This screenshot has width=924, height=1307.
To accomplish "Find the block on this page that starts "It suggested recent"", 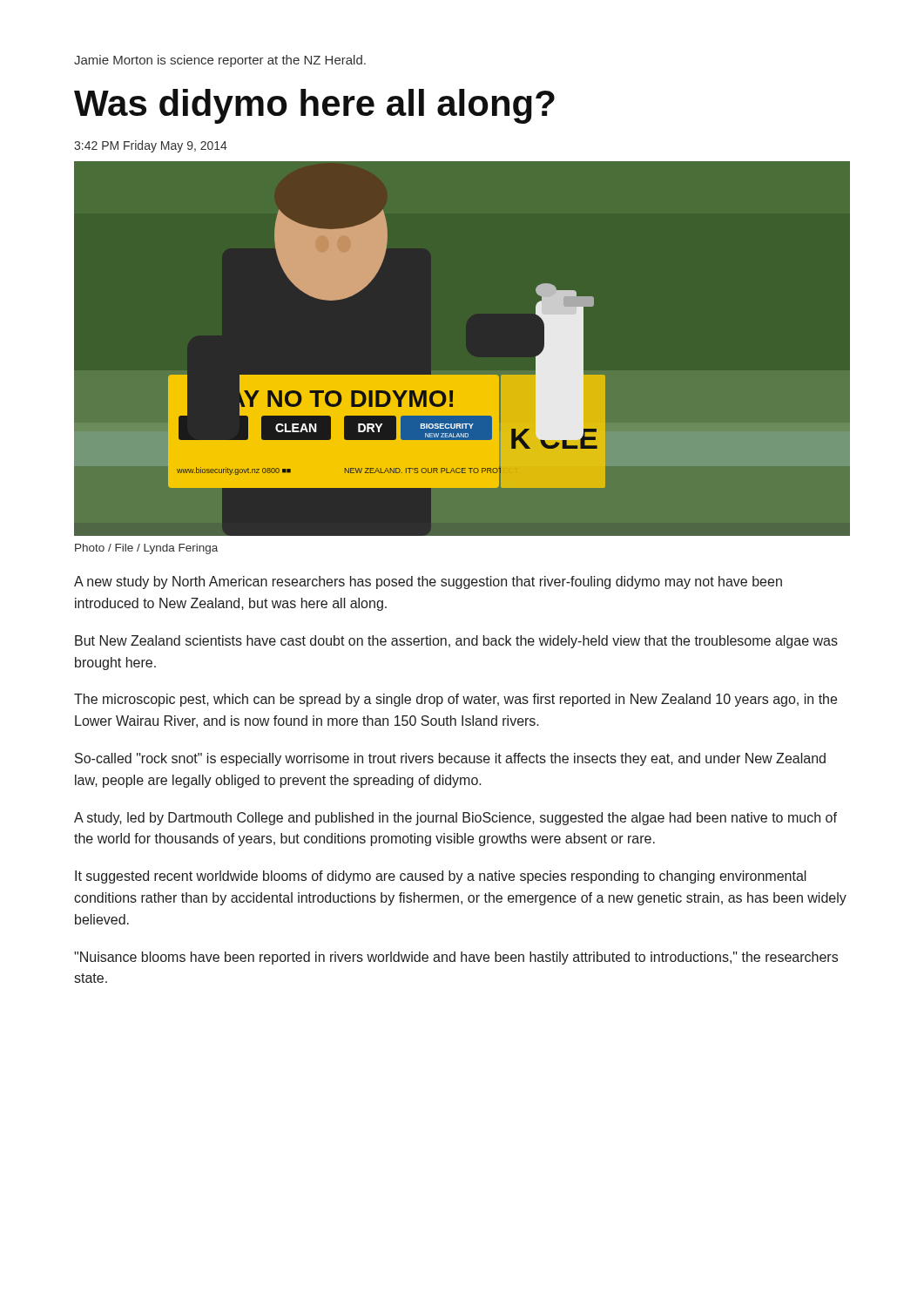I will [x=460, y=898].
